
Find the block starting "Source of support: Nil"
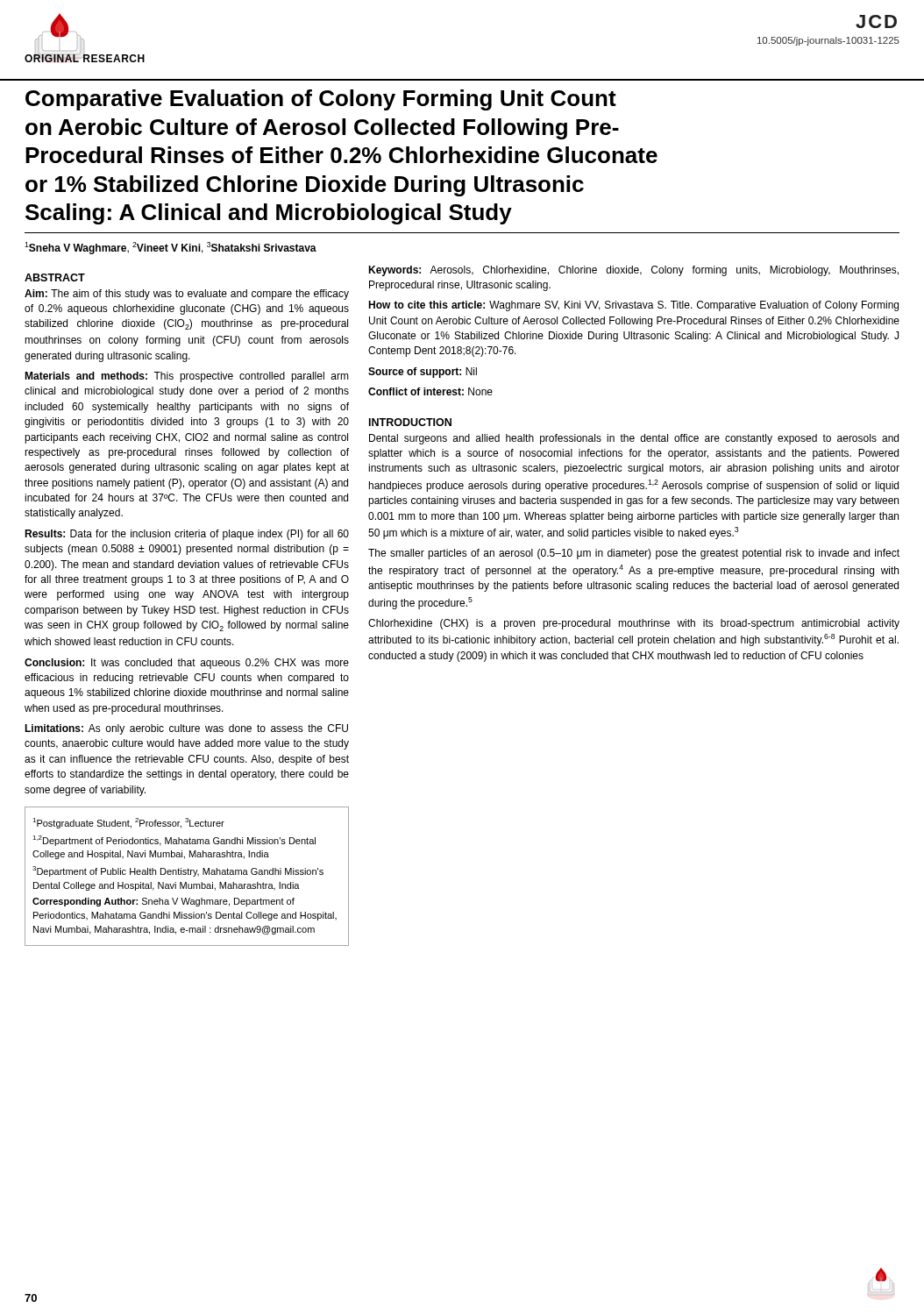click(423, 373)
